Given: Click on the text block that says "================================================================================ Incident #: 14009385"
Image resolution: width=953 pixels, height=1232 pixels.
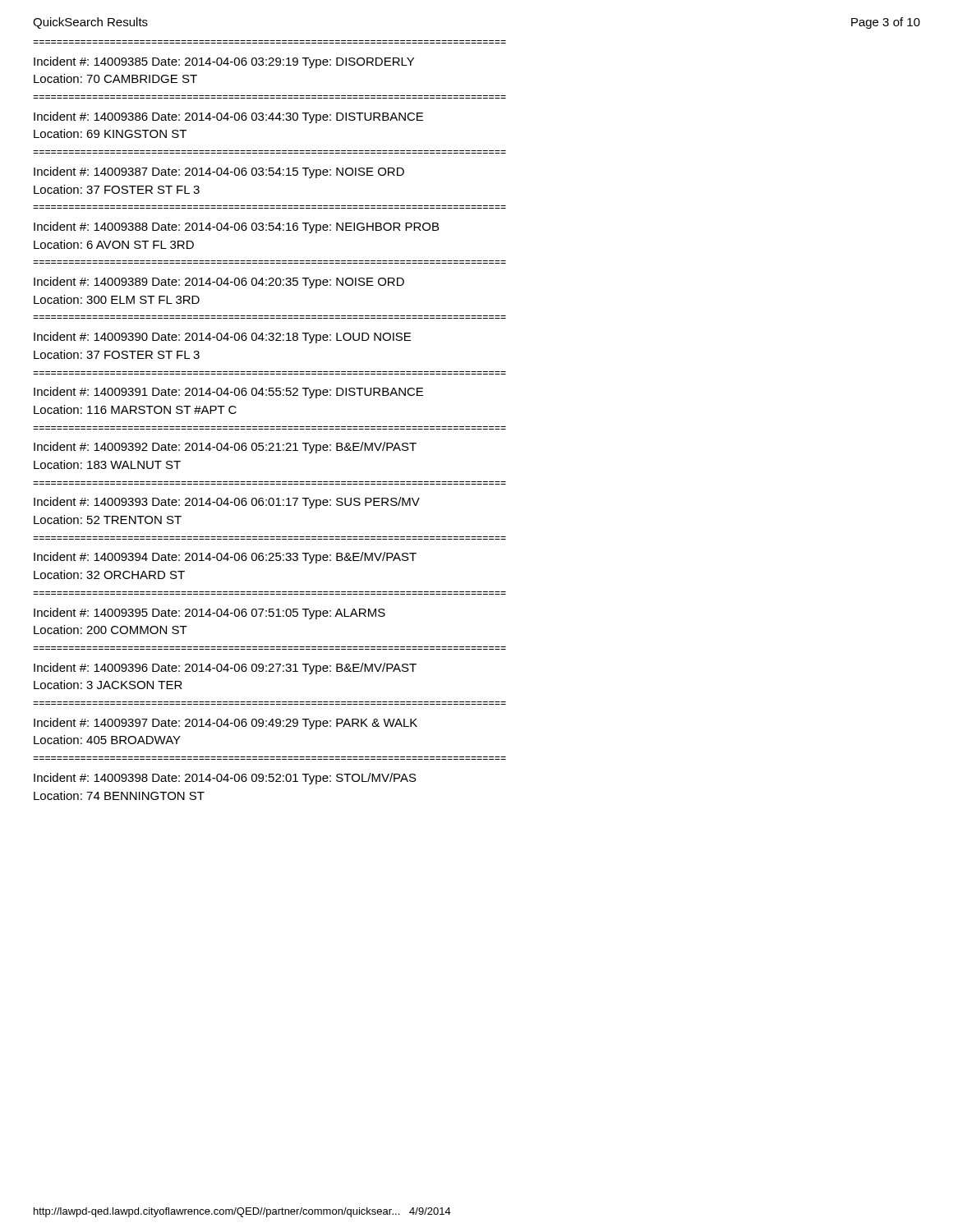Looking at the screenshot, I should 224,62.
